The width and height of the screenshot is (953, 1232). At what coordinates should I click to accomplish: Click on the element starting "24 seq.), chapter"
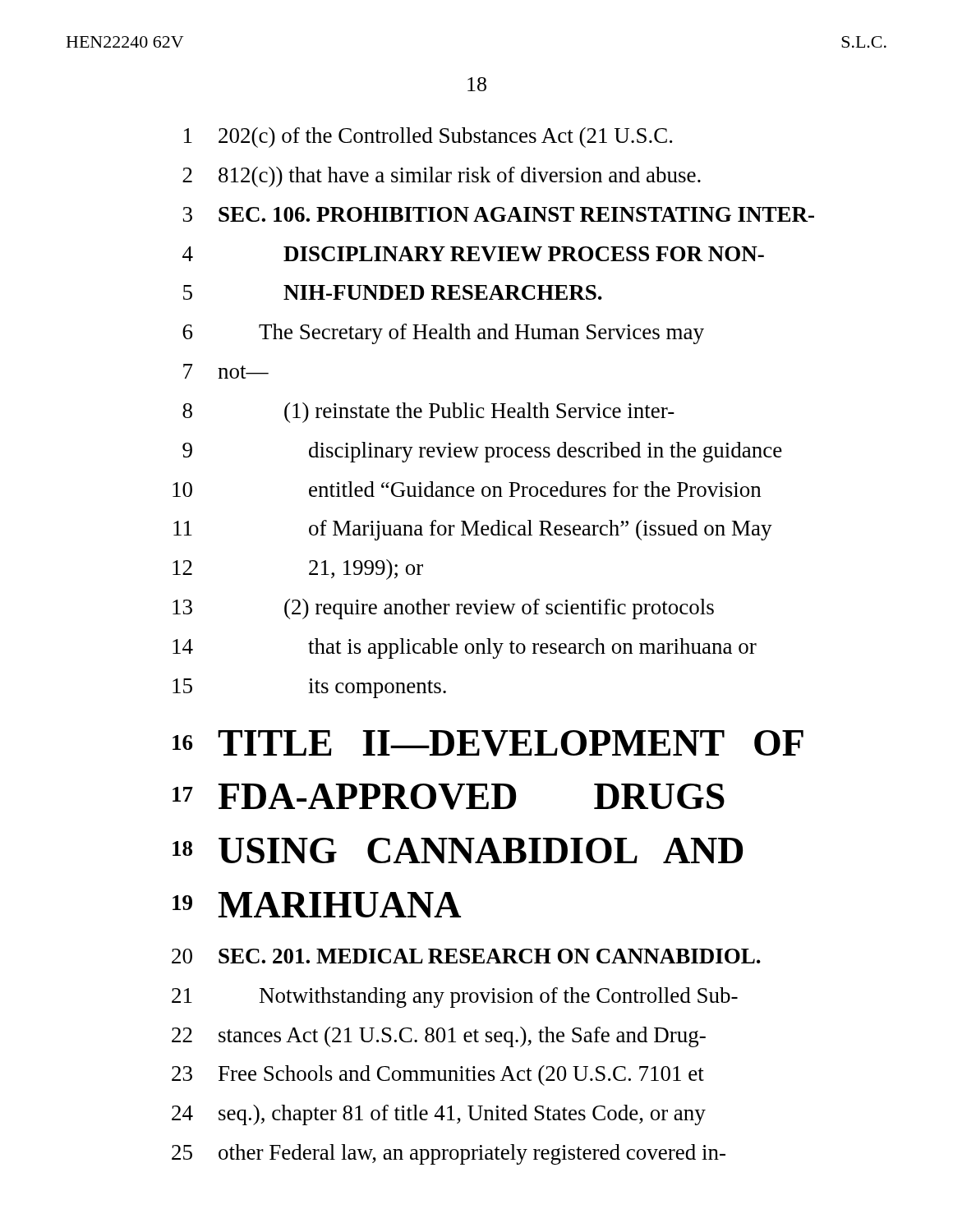click(516, 1114)
